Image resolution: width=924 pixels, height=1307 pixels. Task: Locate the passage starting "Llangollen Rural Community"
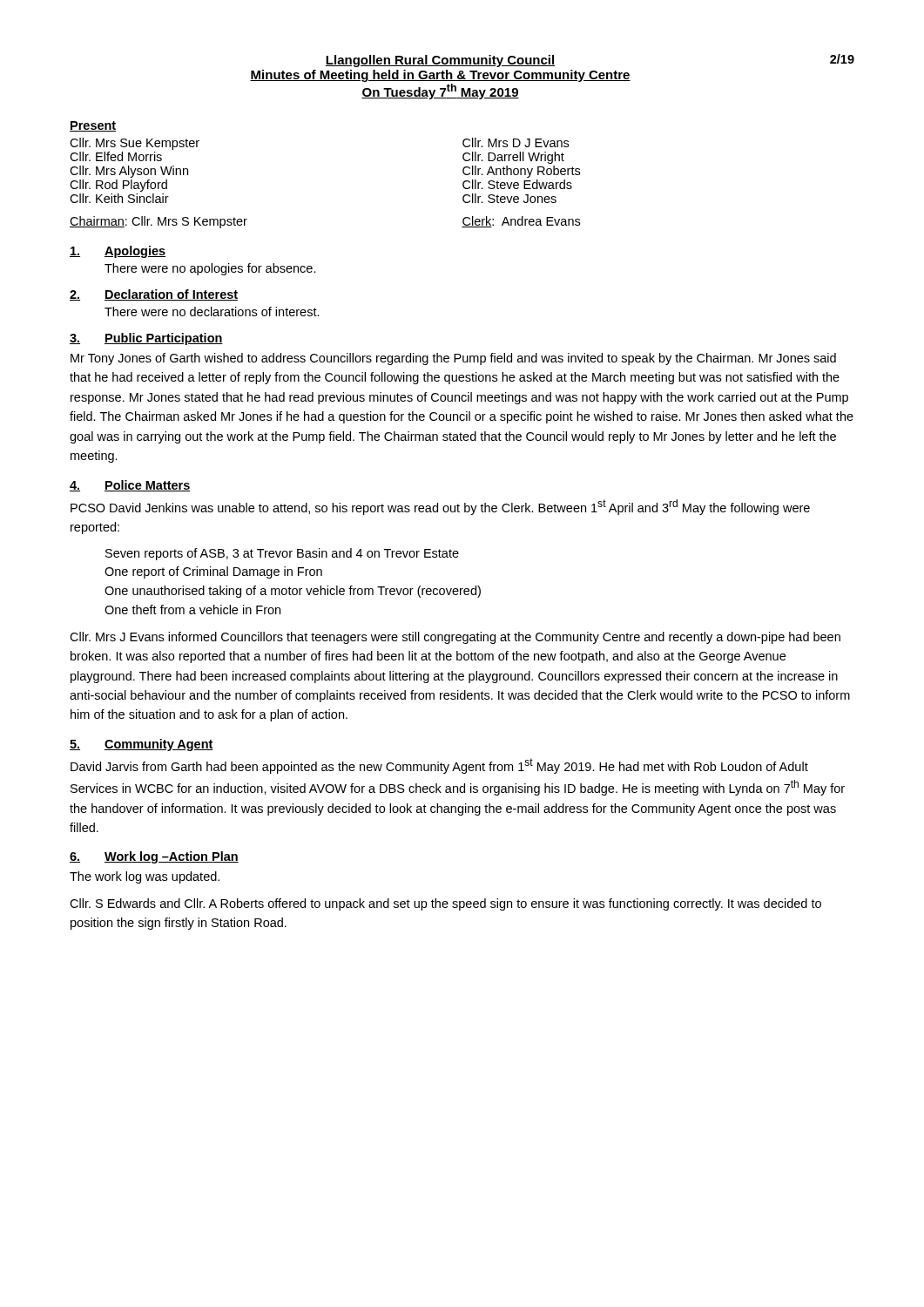coord(440,76)
